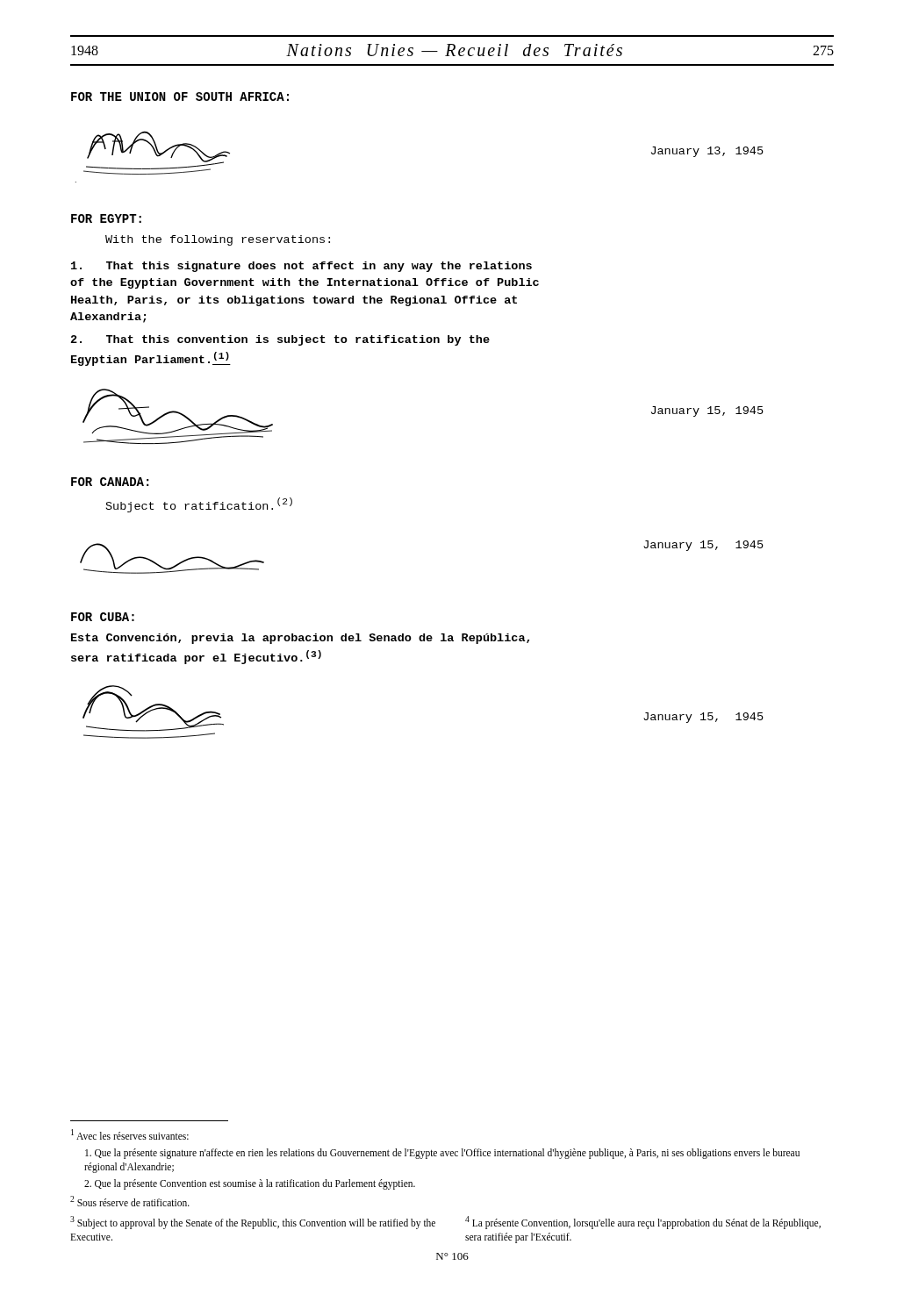Point to the element starting "That this signature does not affect in"

pyautogui.click(x=305, y=292)
